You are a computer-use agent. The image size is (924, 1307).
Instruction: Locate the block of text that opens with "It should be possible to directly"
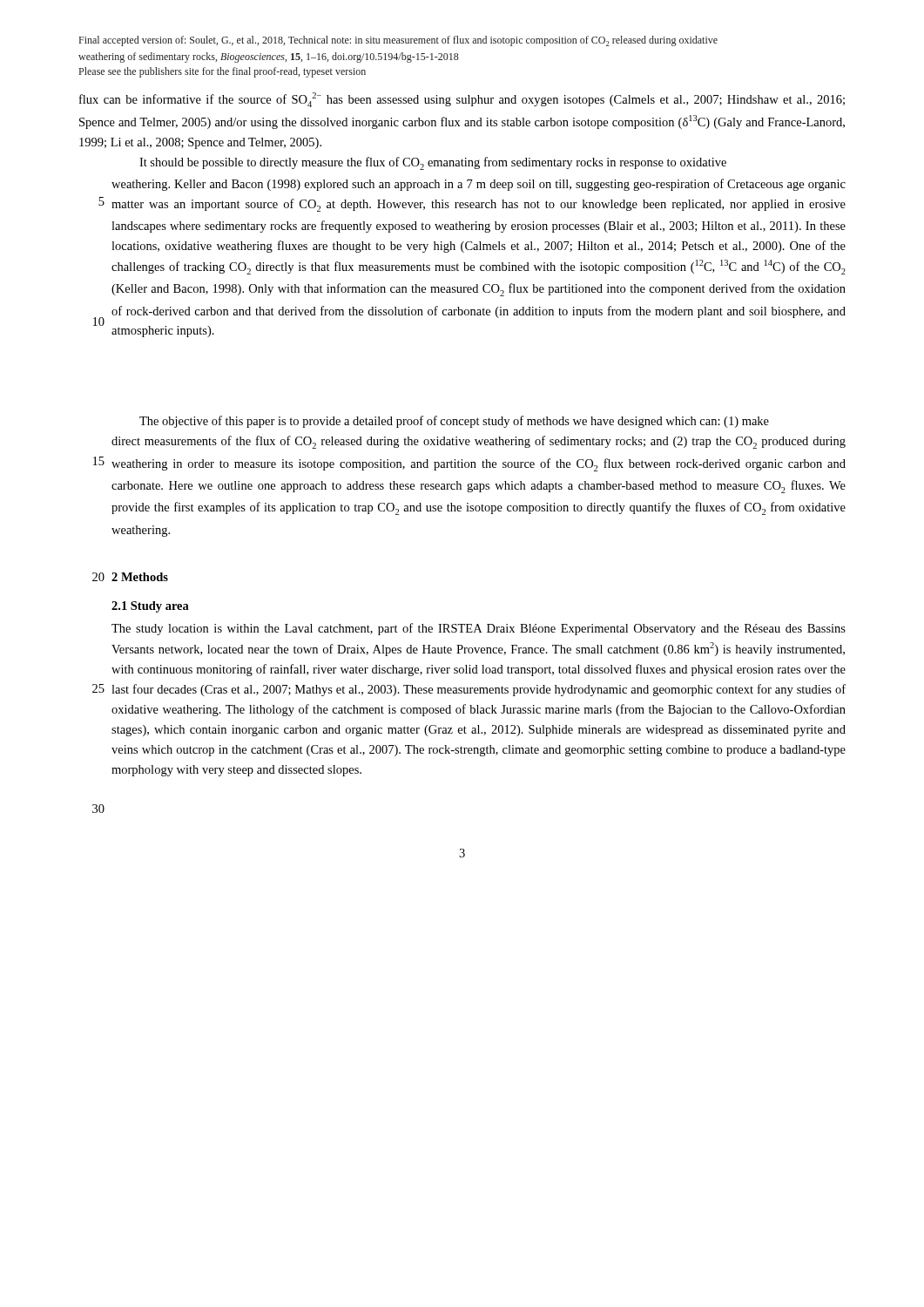[479, 245]
